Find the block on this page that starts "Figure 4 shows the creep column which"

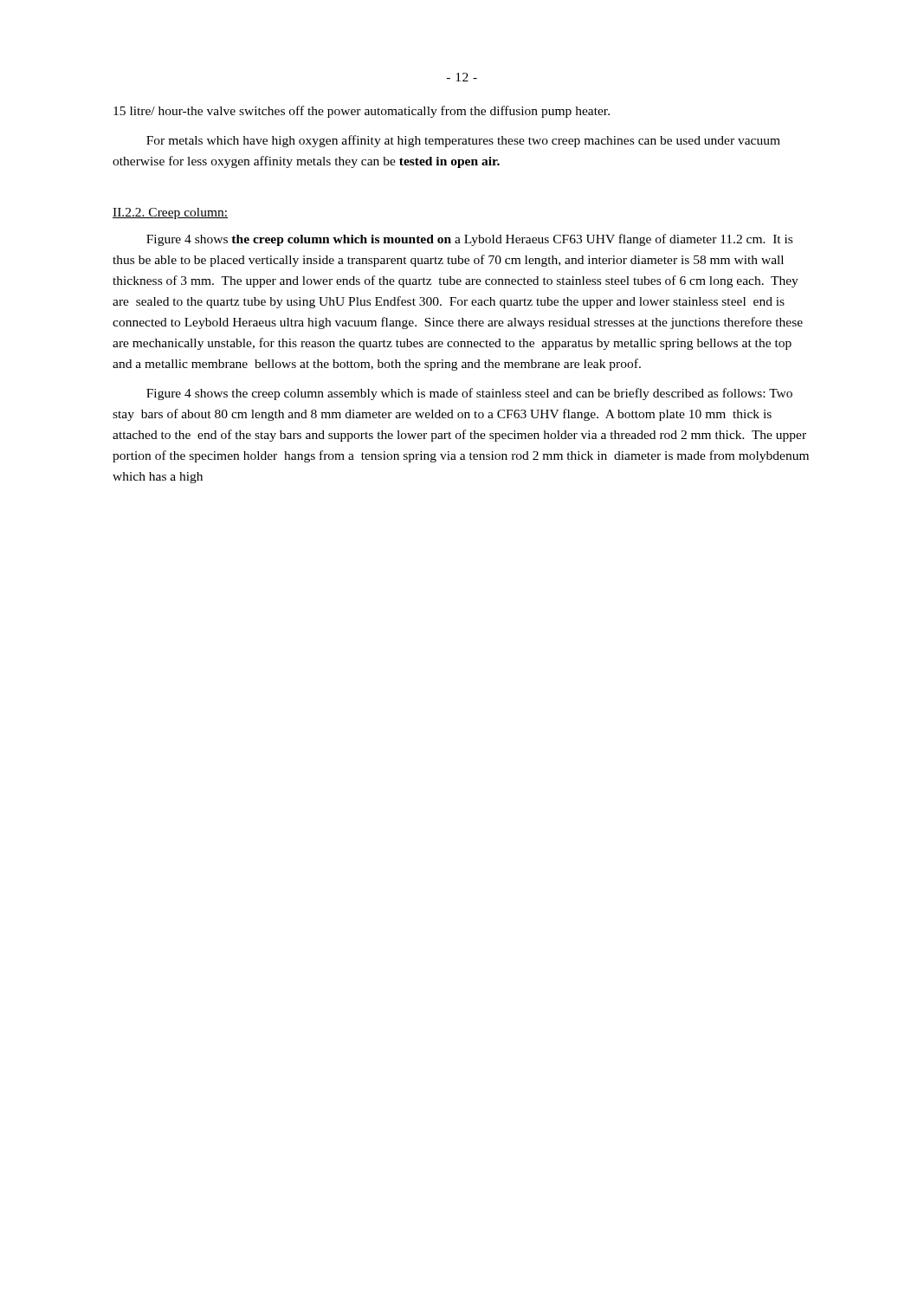(458, 301)
